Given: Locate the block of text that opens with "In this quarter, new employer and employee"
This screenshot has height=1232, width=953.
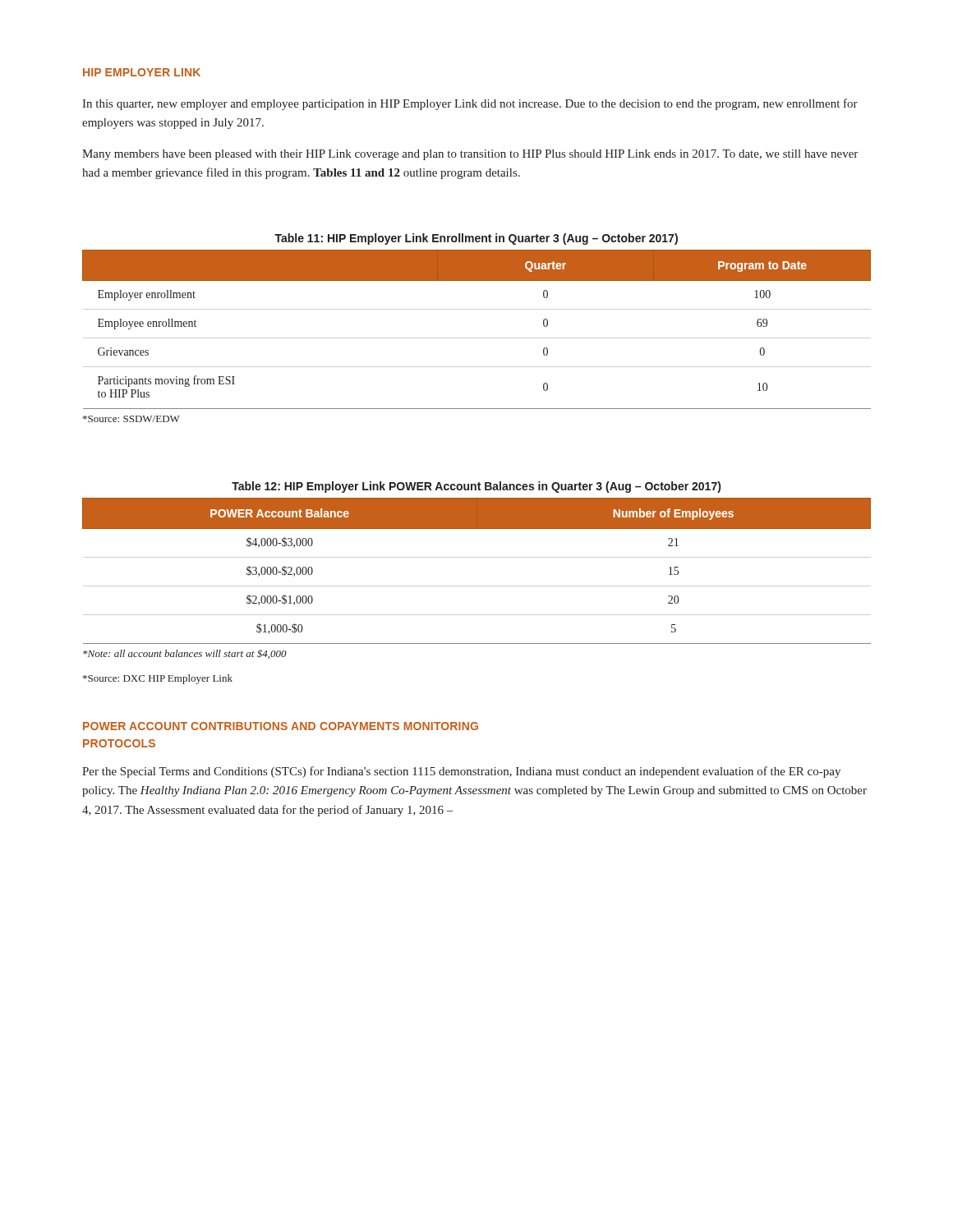Looking at the screenshot, I should (x=470, y=113).
